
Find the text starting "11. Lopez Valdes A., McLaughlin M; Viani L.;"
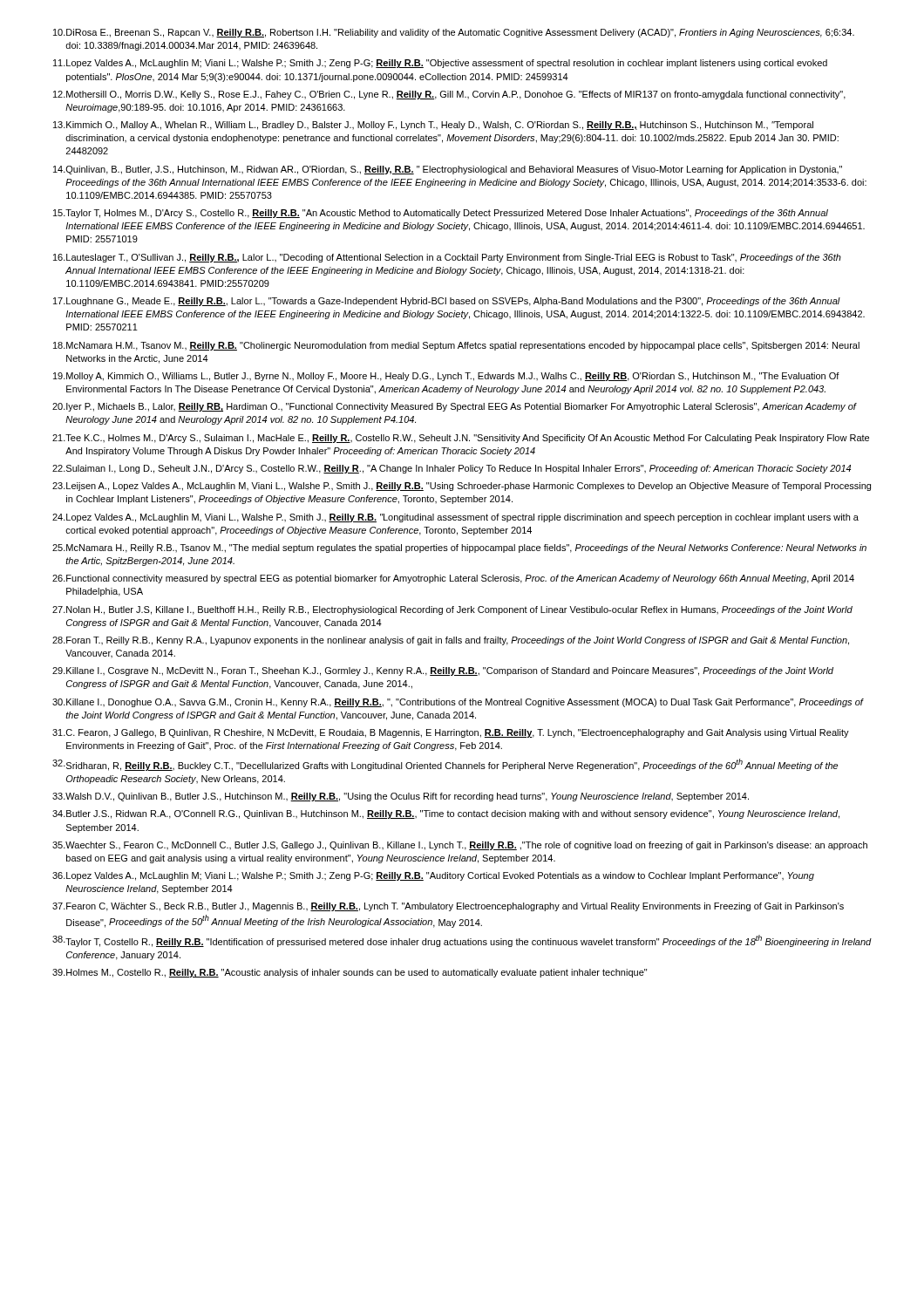(x=462, y=70)
